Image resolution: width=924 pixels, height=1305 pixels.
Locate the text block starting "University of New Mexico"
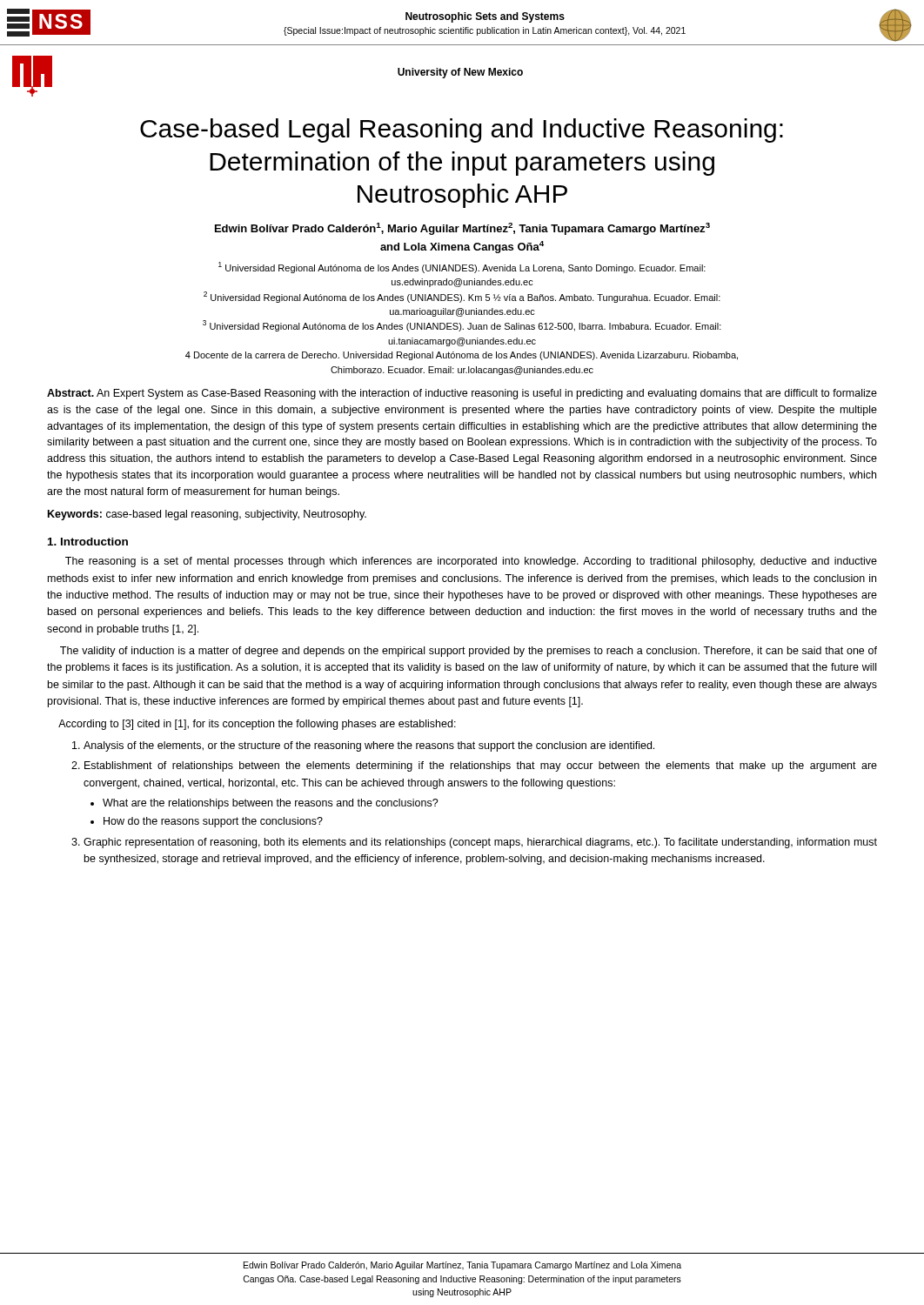pos(460,72)
